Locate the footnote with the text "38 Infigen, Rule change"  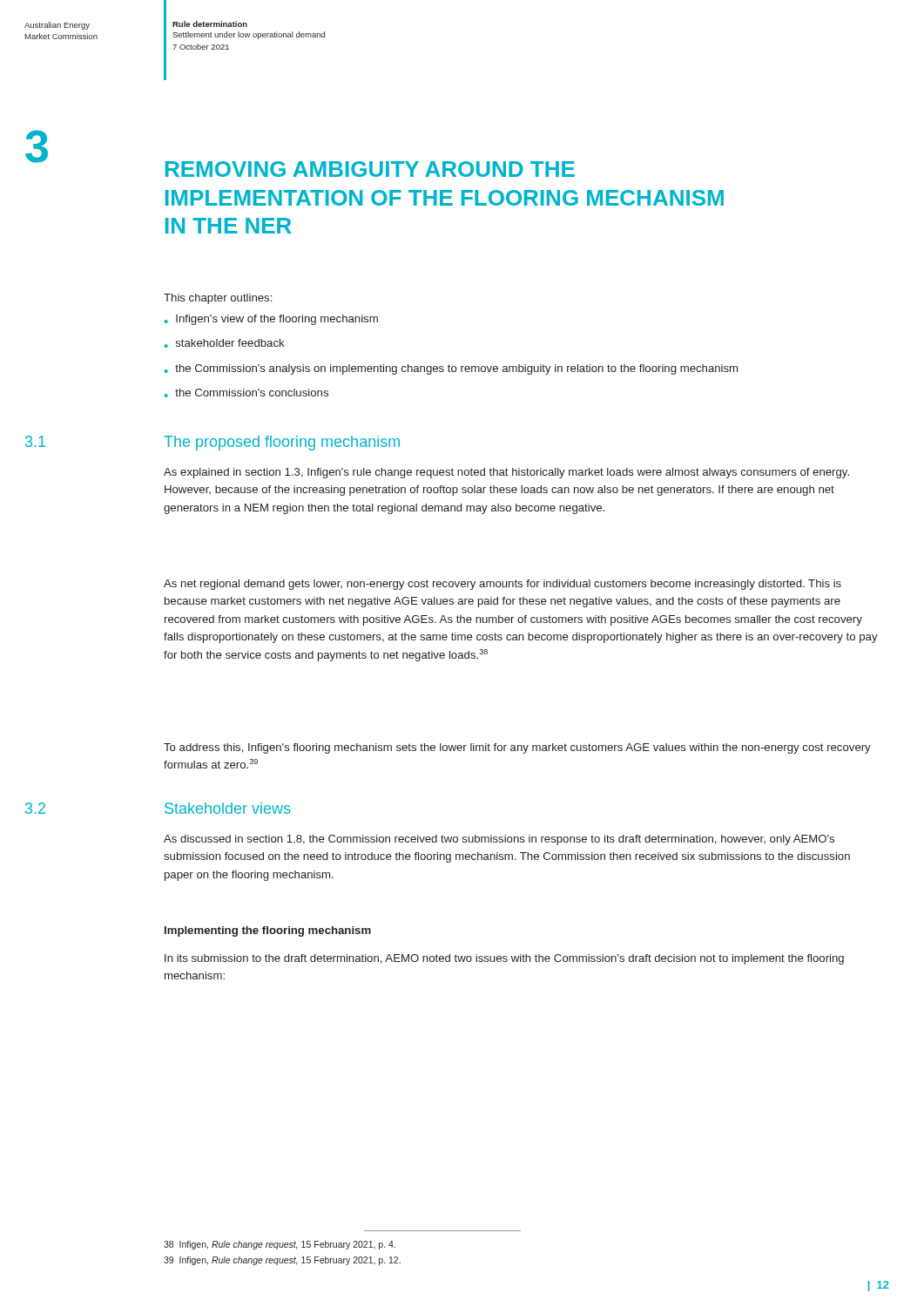[x=280, y=1244]
